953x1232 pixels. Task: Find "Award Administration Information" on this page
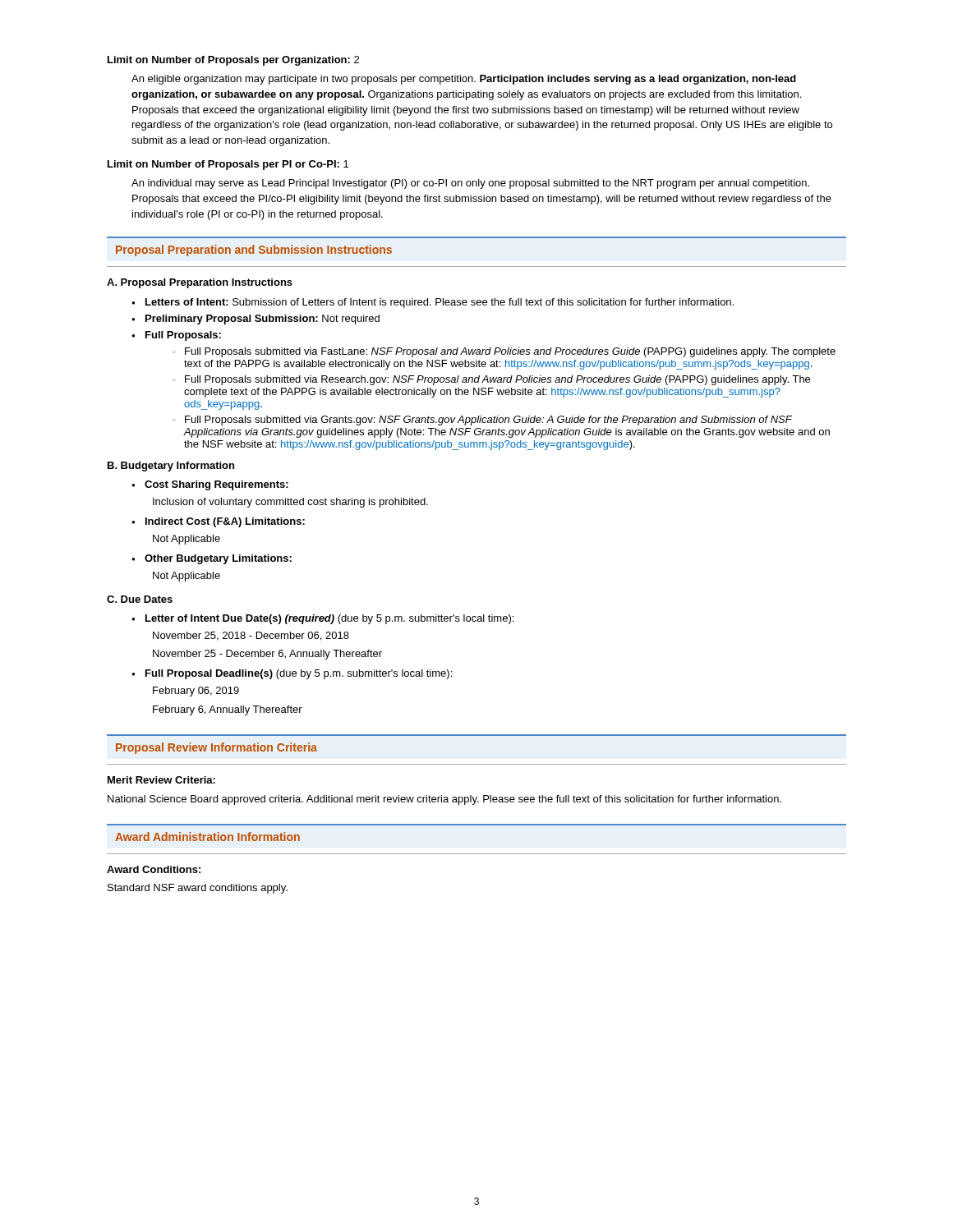[x=208, y=837]
